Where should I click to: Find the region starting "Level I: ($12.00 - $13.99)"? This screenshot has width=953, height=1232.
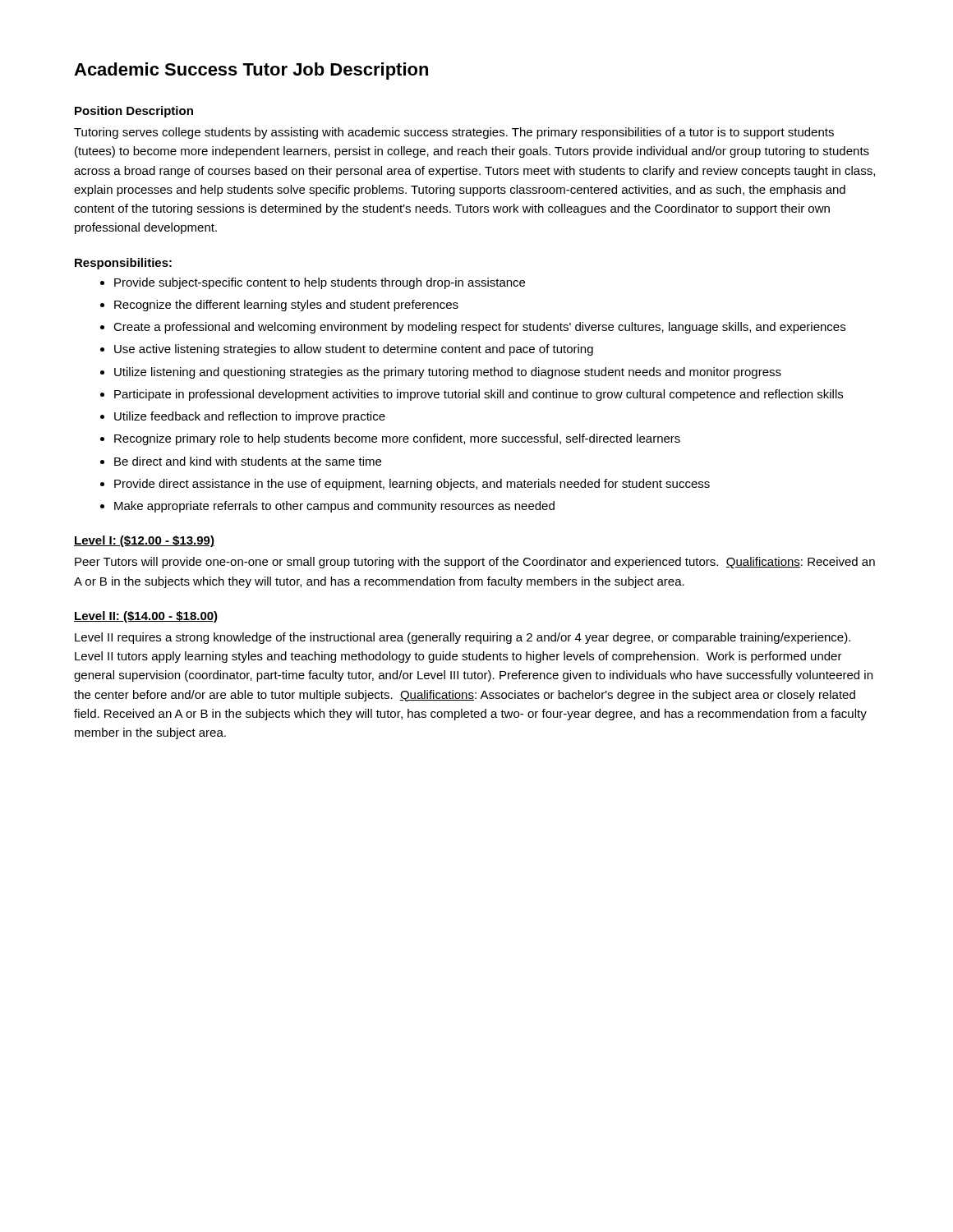(144, 540)
